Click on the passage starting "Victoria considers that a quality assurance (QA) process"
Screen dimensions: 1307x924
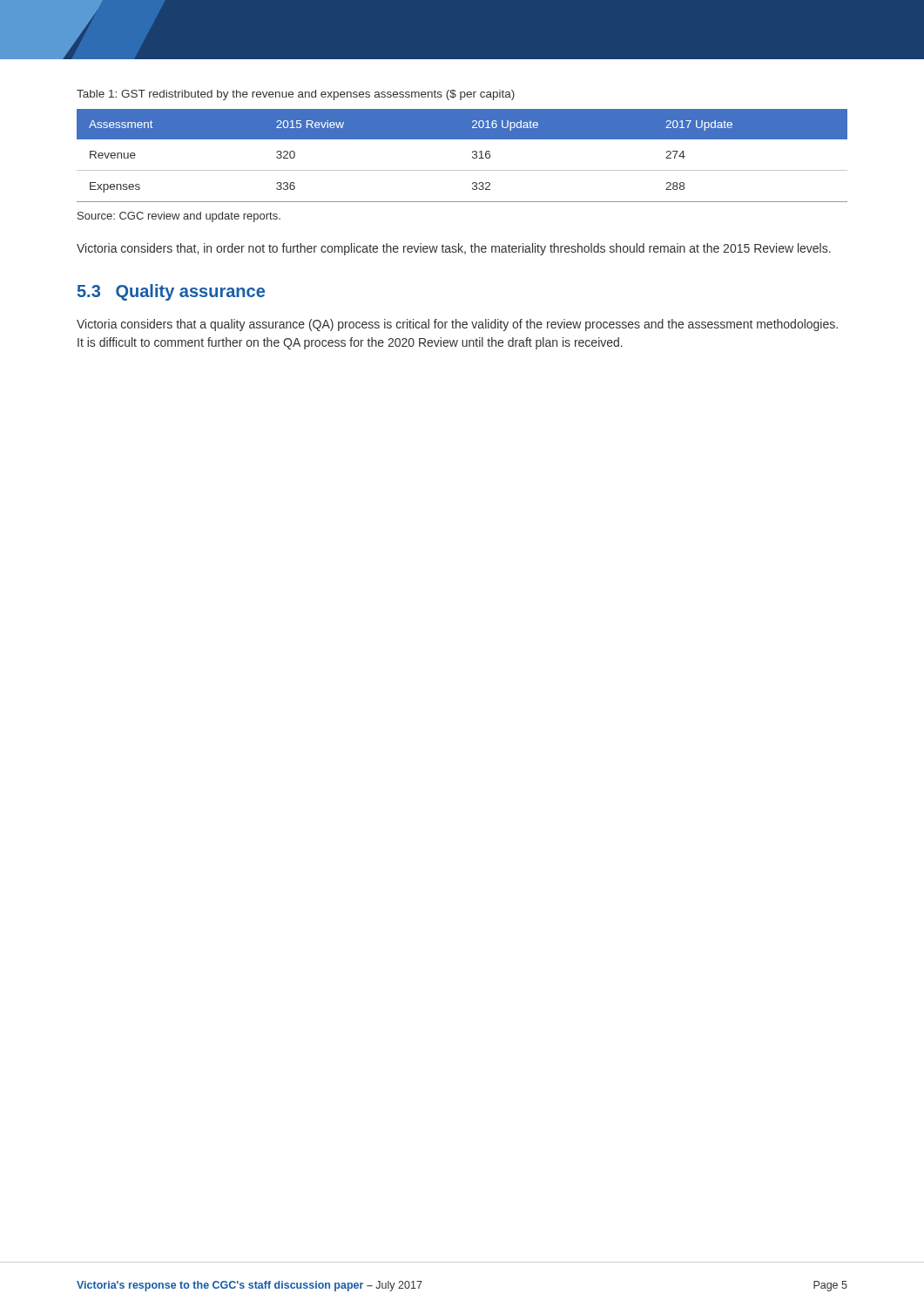(458, 333)
